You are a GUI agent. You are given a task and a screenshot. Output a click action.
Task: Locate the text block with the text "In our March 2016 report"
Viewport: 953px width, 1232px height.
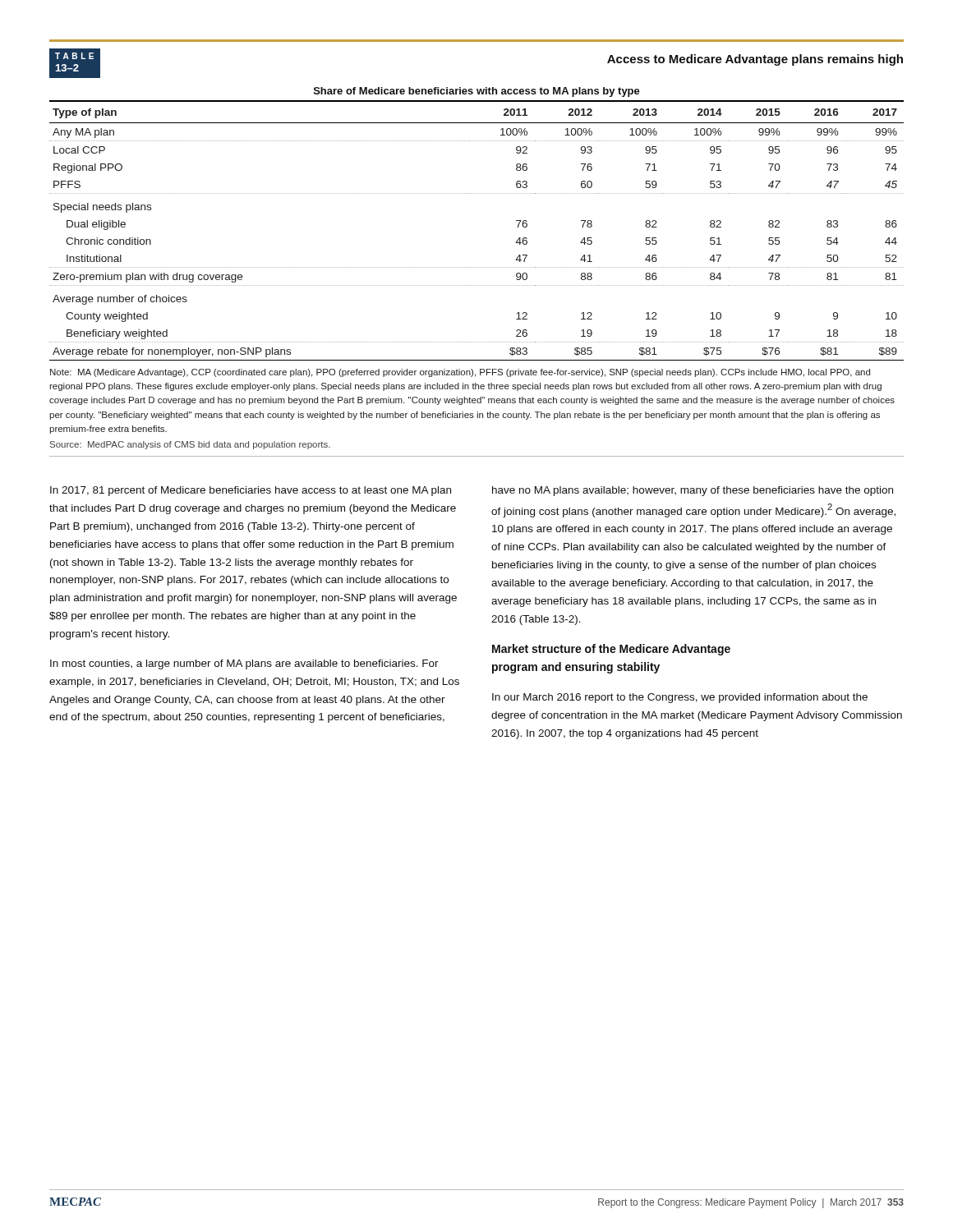(698, 715)
